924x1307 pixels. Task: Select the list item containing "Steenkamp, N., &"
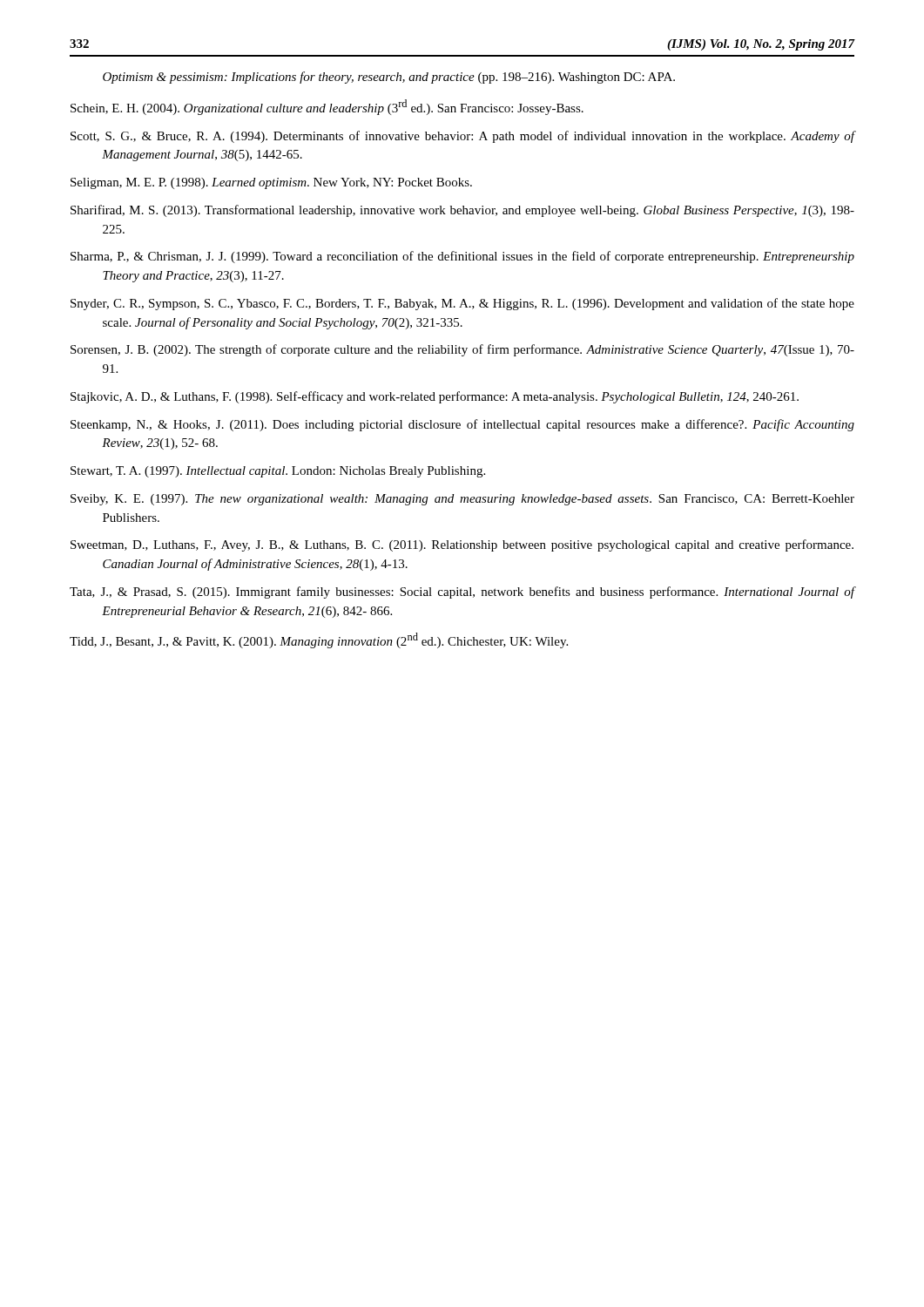coord(462,433)
